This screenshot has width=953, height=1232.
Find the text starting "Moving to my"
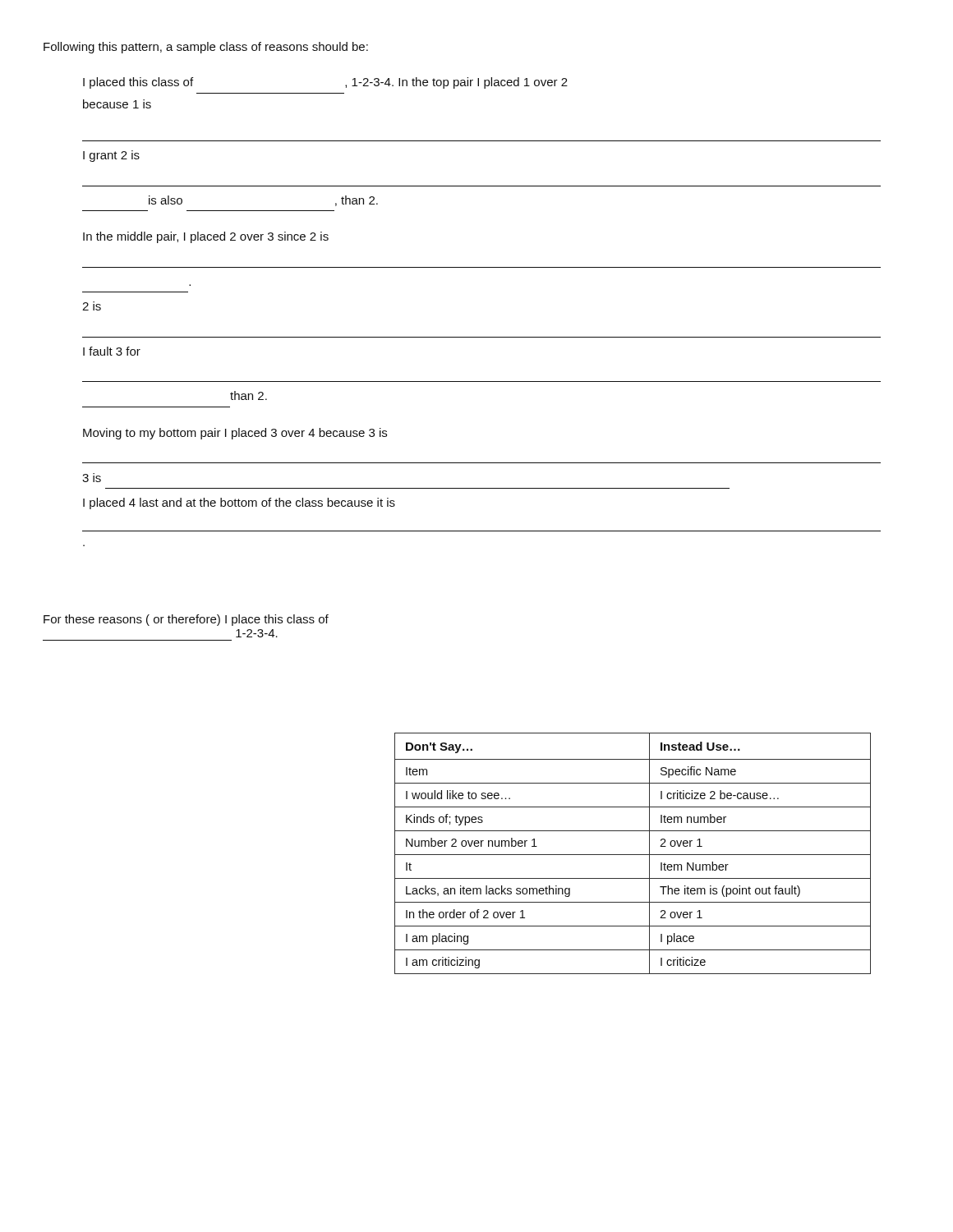pos(235,432)
